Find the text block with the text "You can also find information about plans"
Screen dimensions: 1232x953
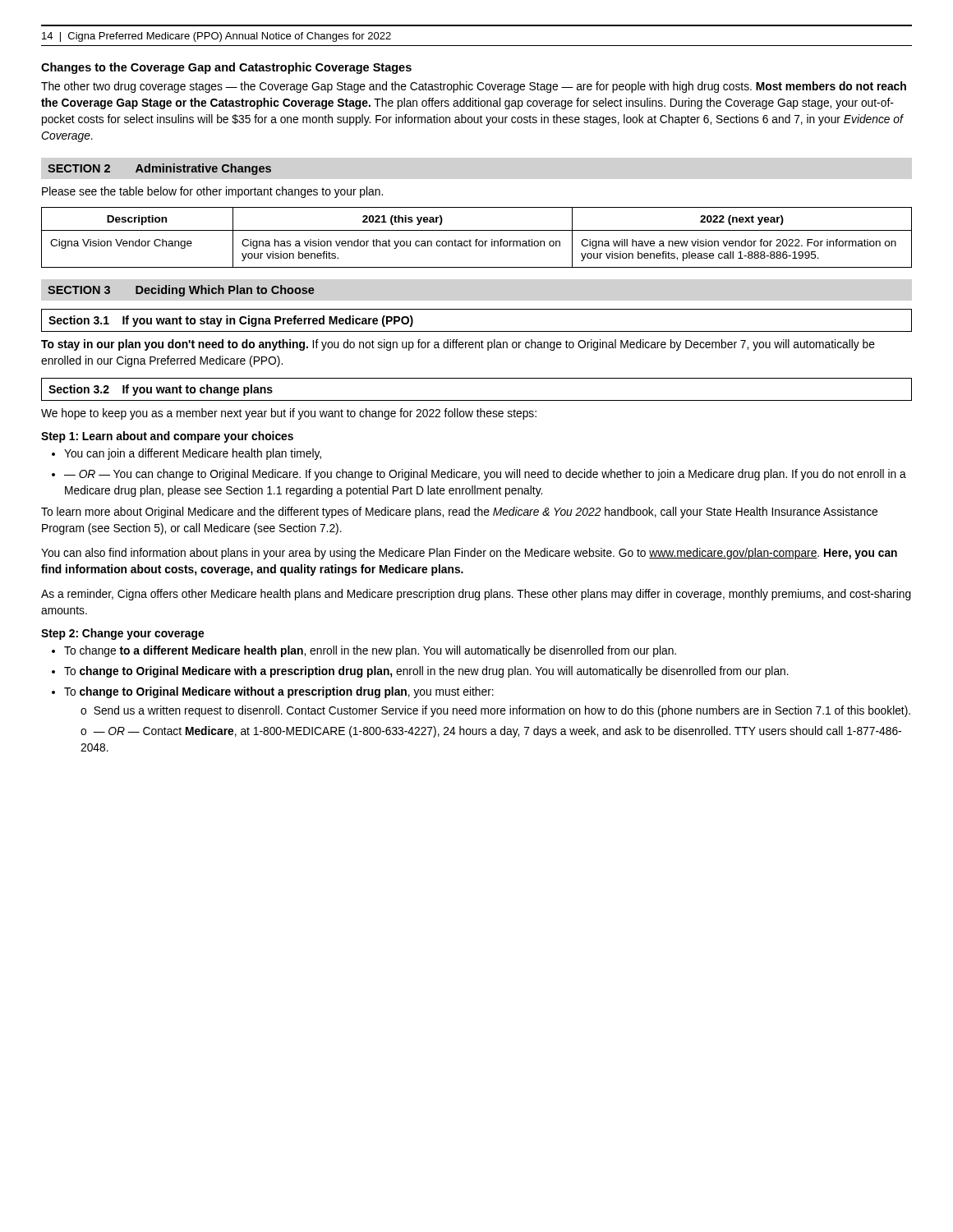[x=469, y=561]
